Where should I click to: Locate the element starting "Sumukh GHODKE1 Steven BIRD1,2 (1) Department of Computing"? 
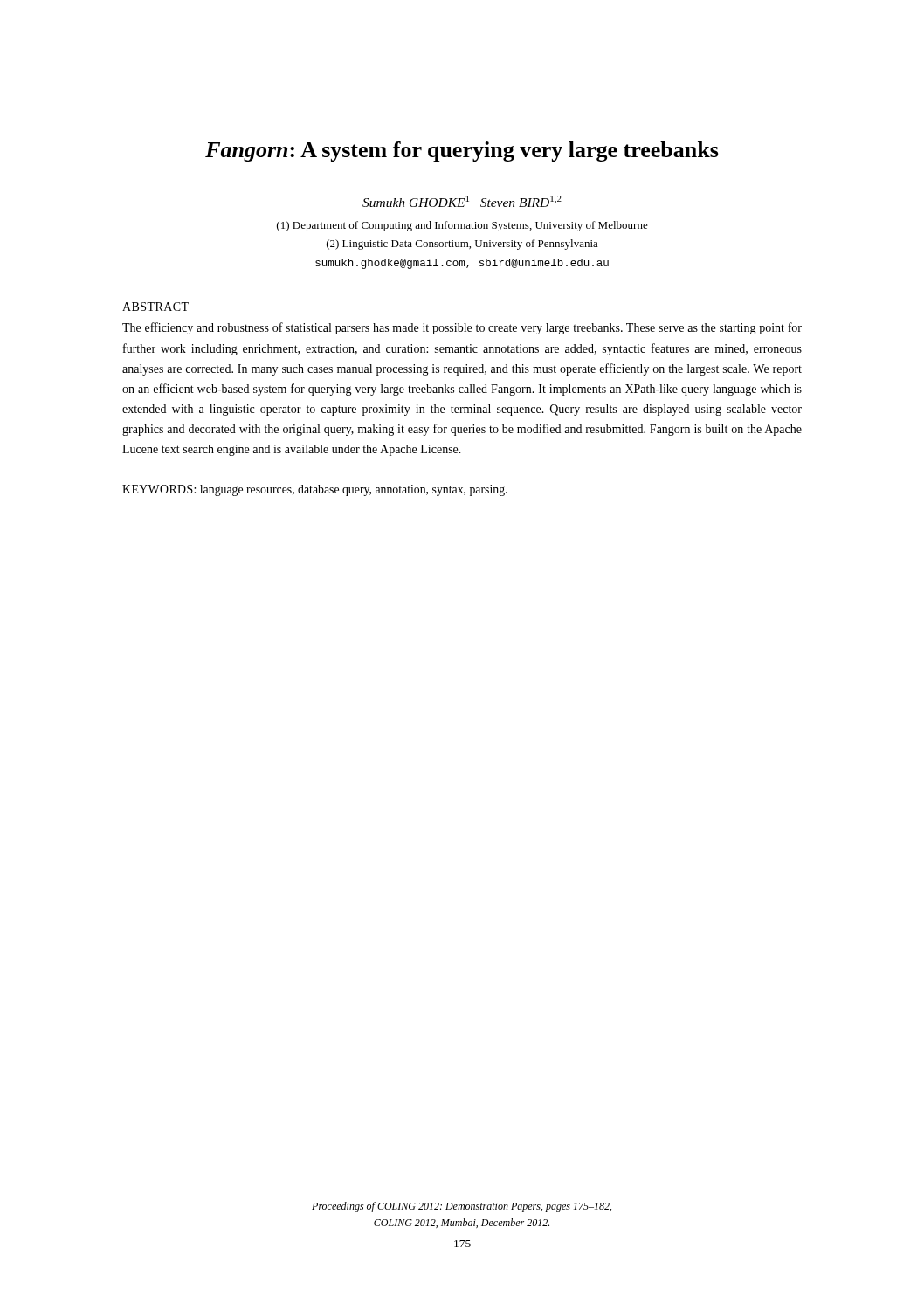pos(462,233)
